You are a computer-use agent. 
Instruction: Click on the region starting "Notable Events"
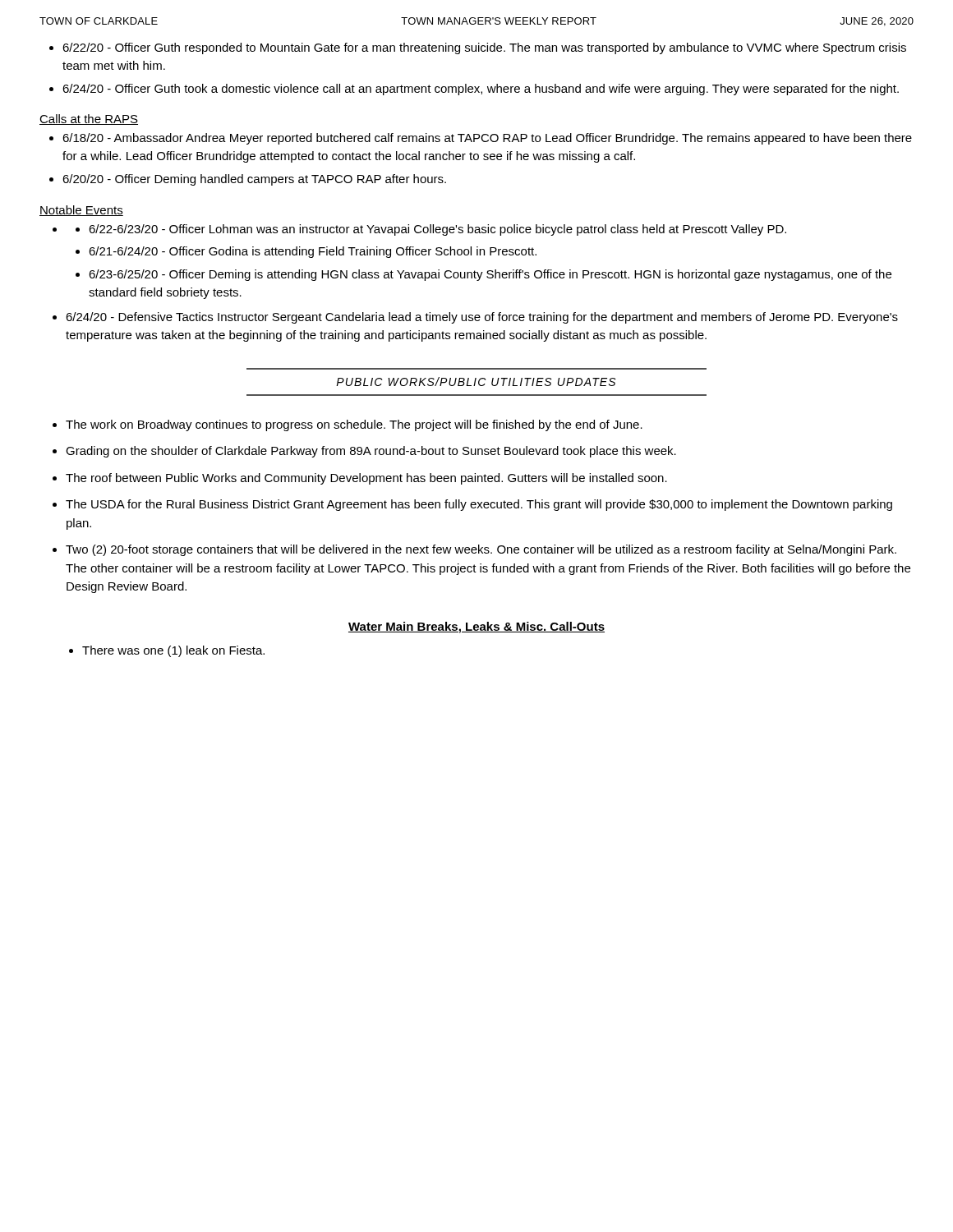click(x=81, y=211)
